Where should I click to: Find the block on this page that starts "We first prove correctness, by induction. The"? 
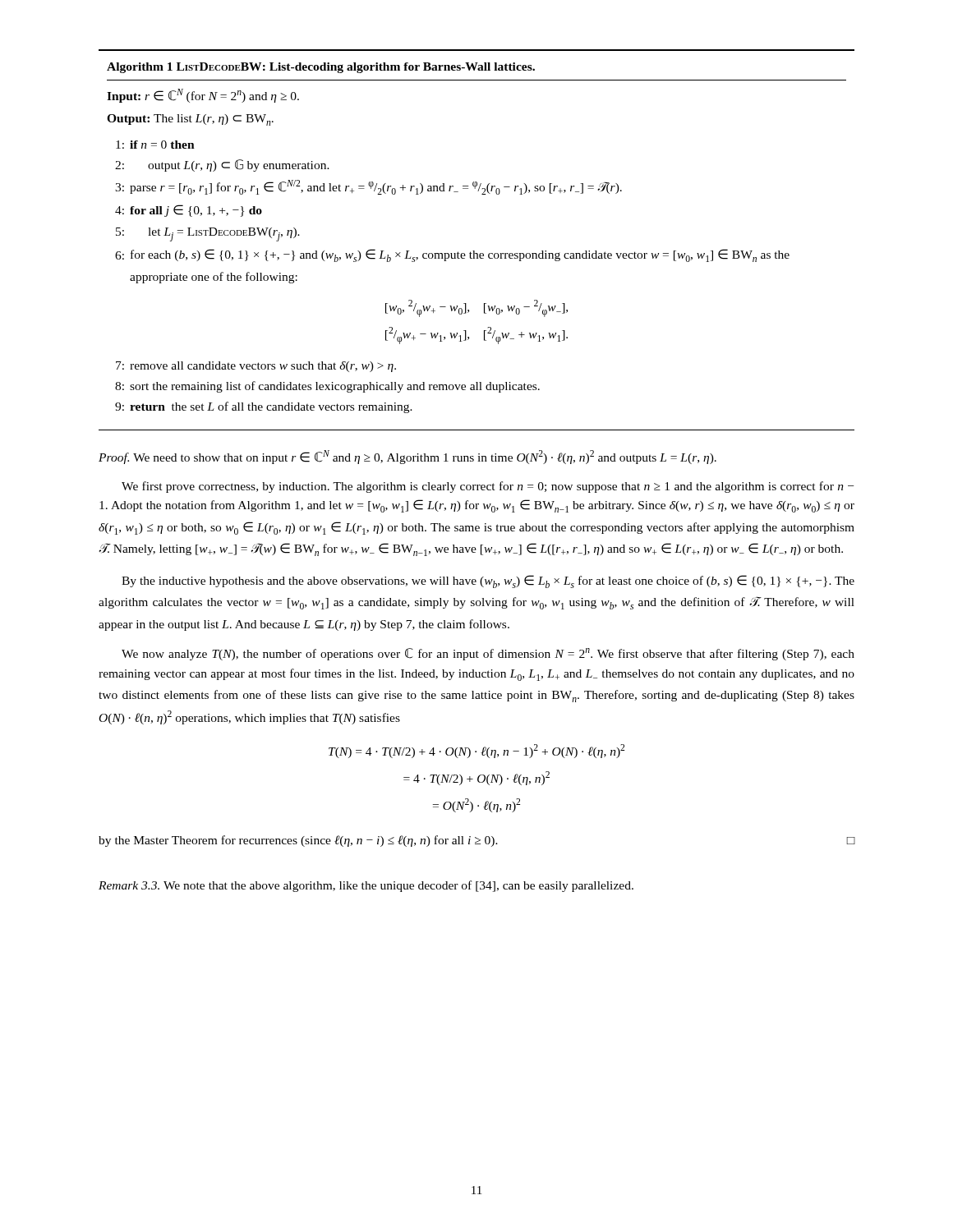476,519
